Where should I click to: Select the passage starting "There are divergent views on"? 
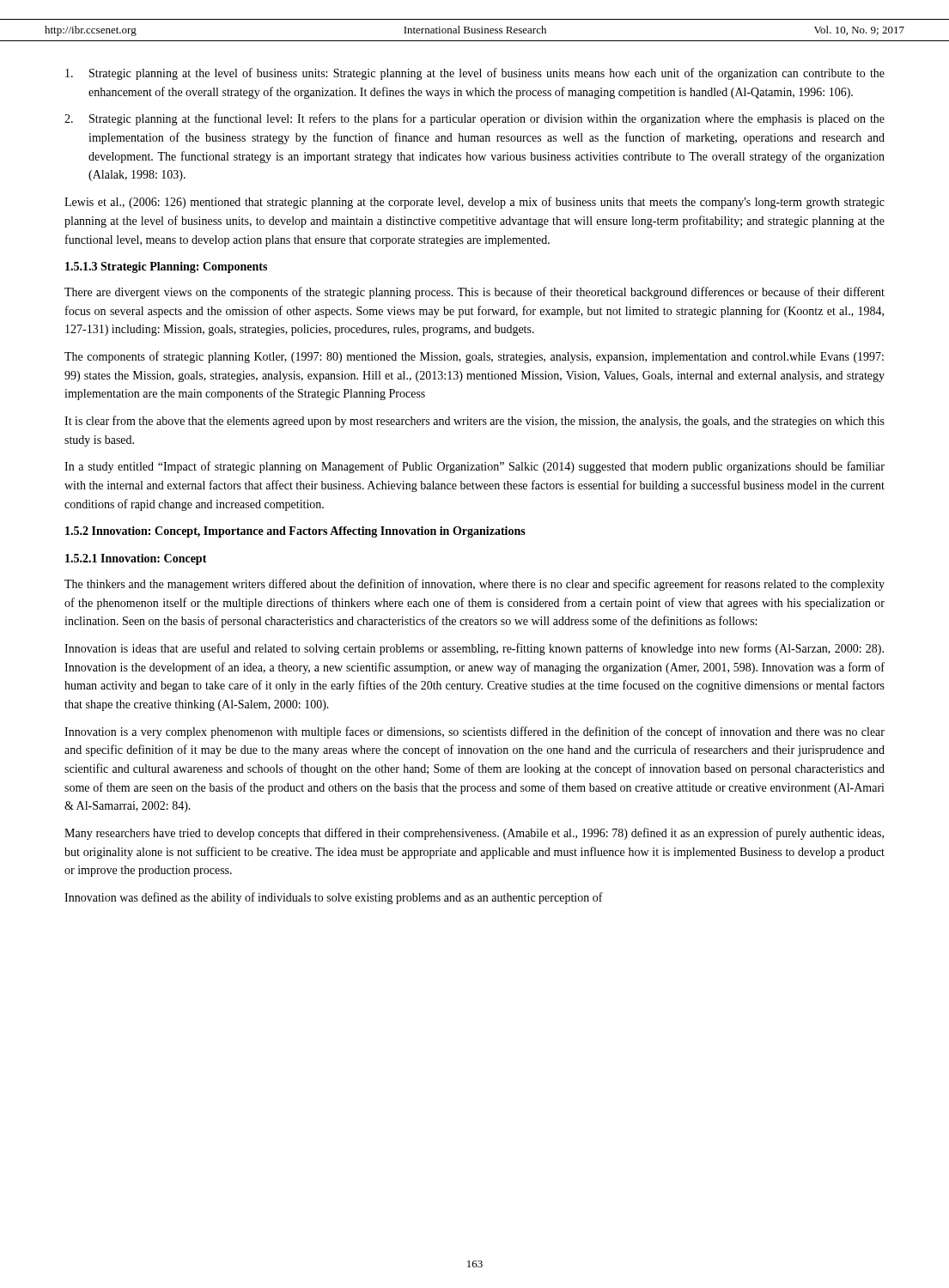point(474,311)
